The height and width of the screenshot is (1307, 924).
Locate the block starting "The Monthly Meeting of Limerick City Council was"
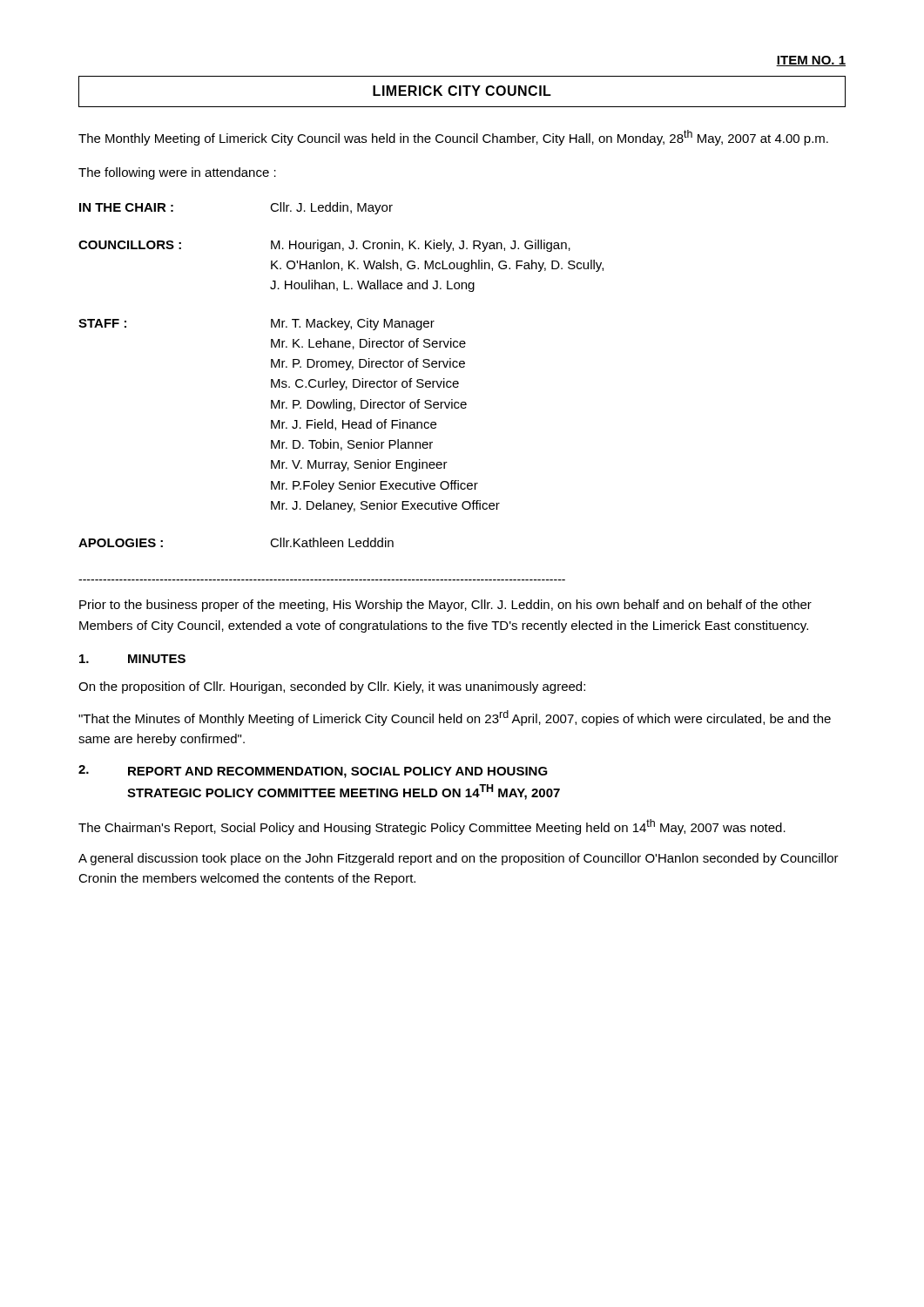[x=454, y=137]
